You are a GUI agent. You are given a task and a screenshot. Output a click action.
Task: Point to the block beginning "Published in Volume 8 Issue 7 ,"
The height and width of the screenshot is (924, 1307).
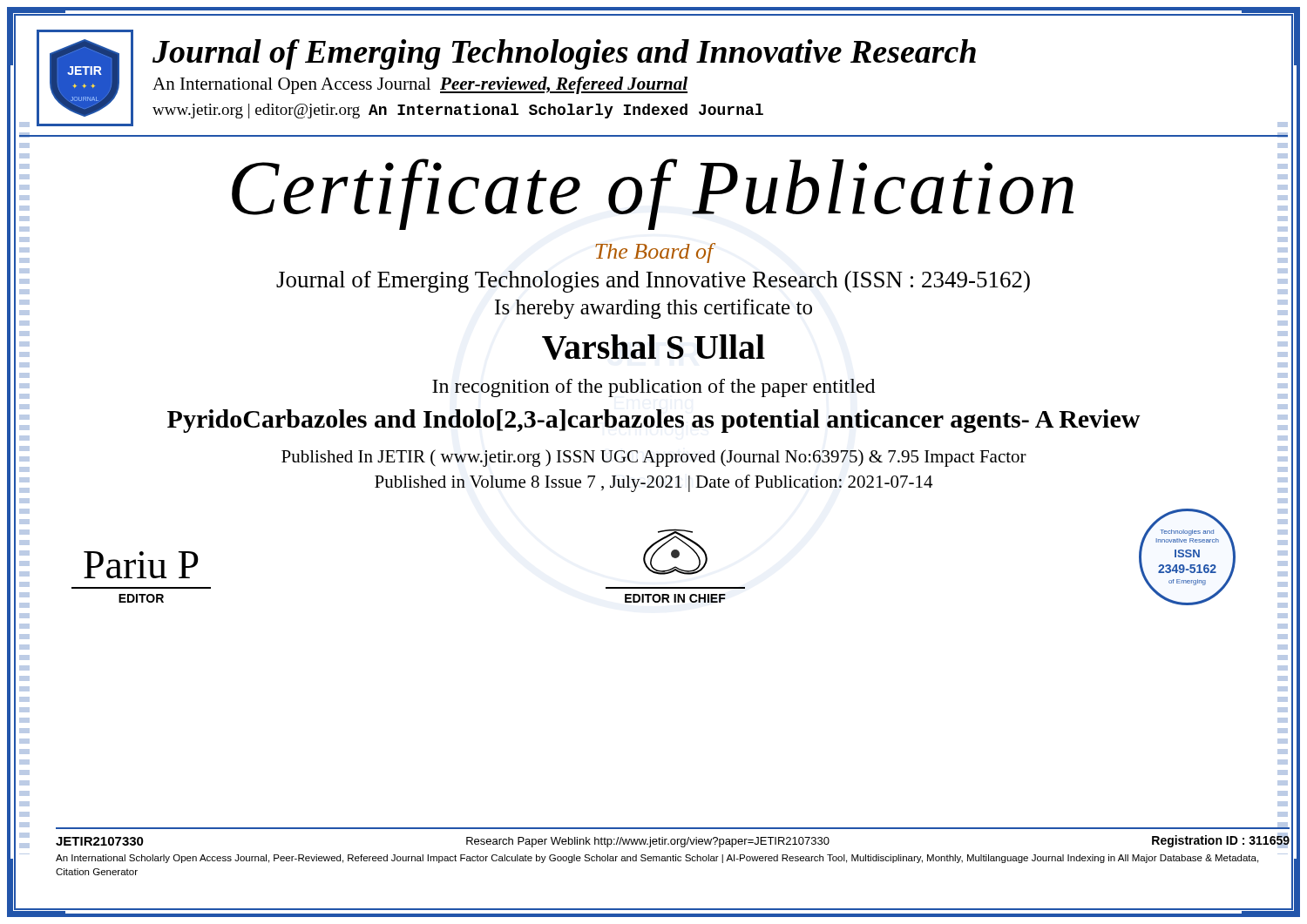click(x=654, y=481)
